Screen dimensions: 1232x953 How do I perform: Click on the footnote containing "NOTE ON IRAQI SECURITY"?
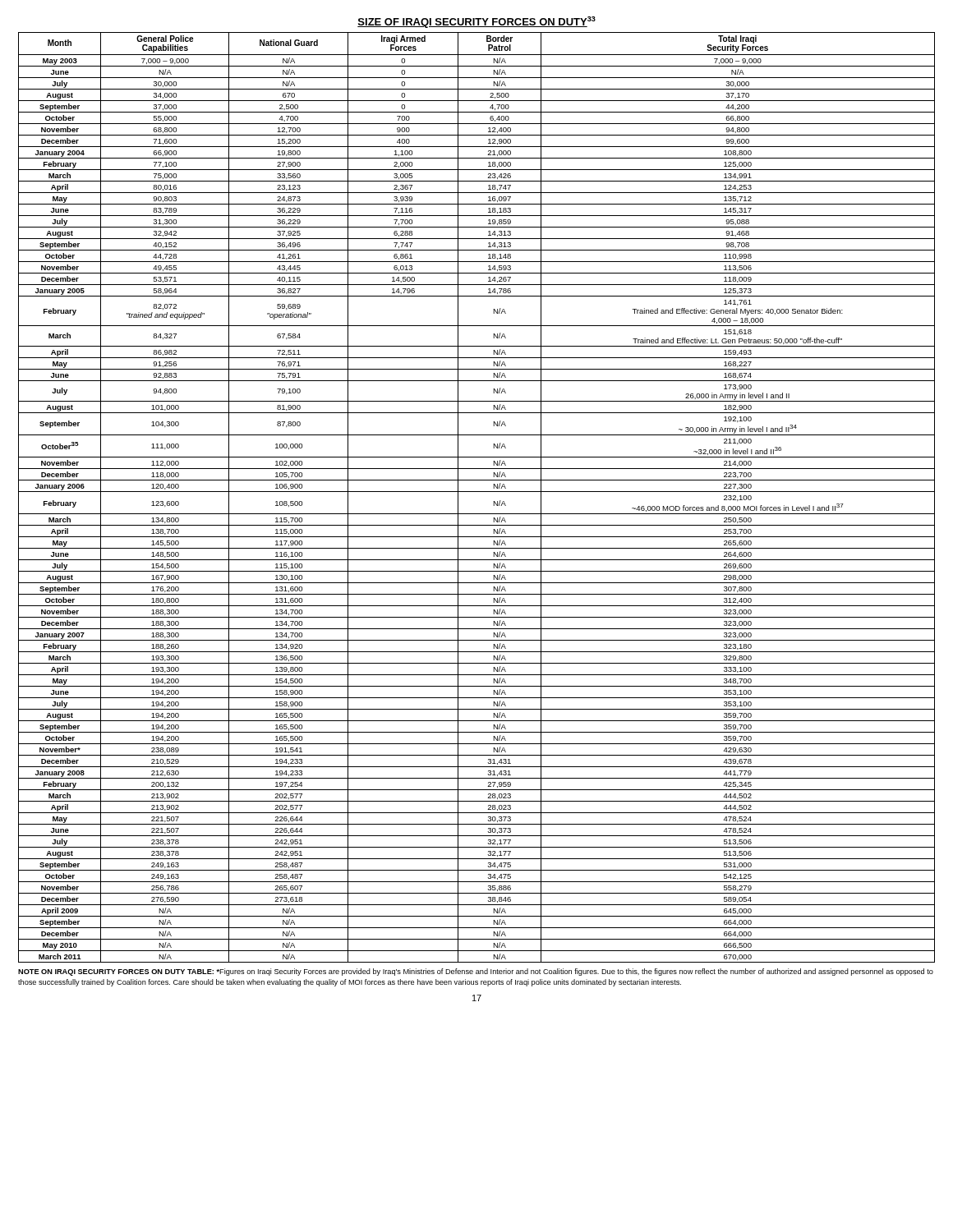[476, 977]
